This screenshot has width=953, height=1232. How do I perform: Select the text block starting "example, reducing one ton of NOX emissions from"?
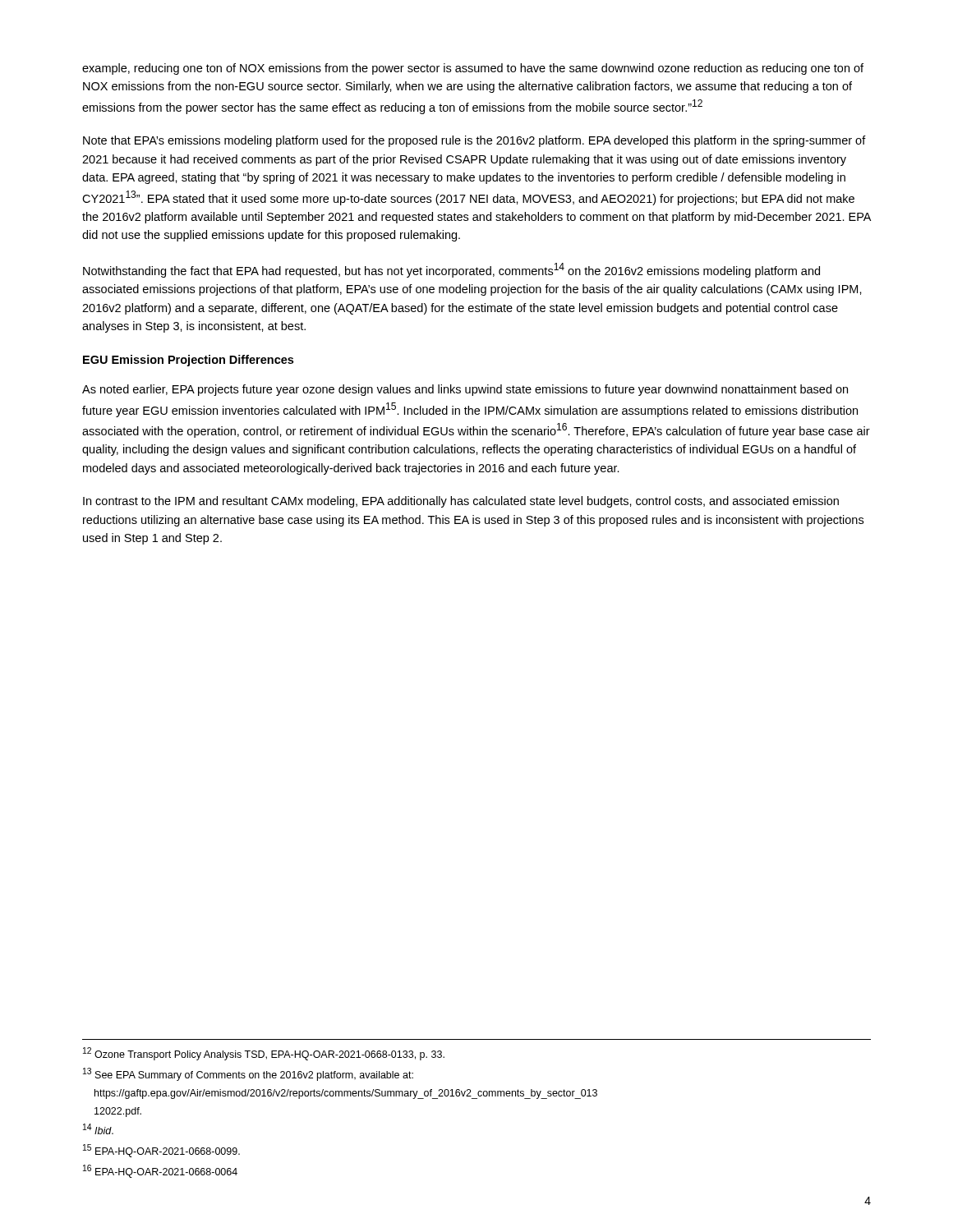(473, 88)
